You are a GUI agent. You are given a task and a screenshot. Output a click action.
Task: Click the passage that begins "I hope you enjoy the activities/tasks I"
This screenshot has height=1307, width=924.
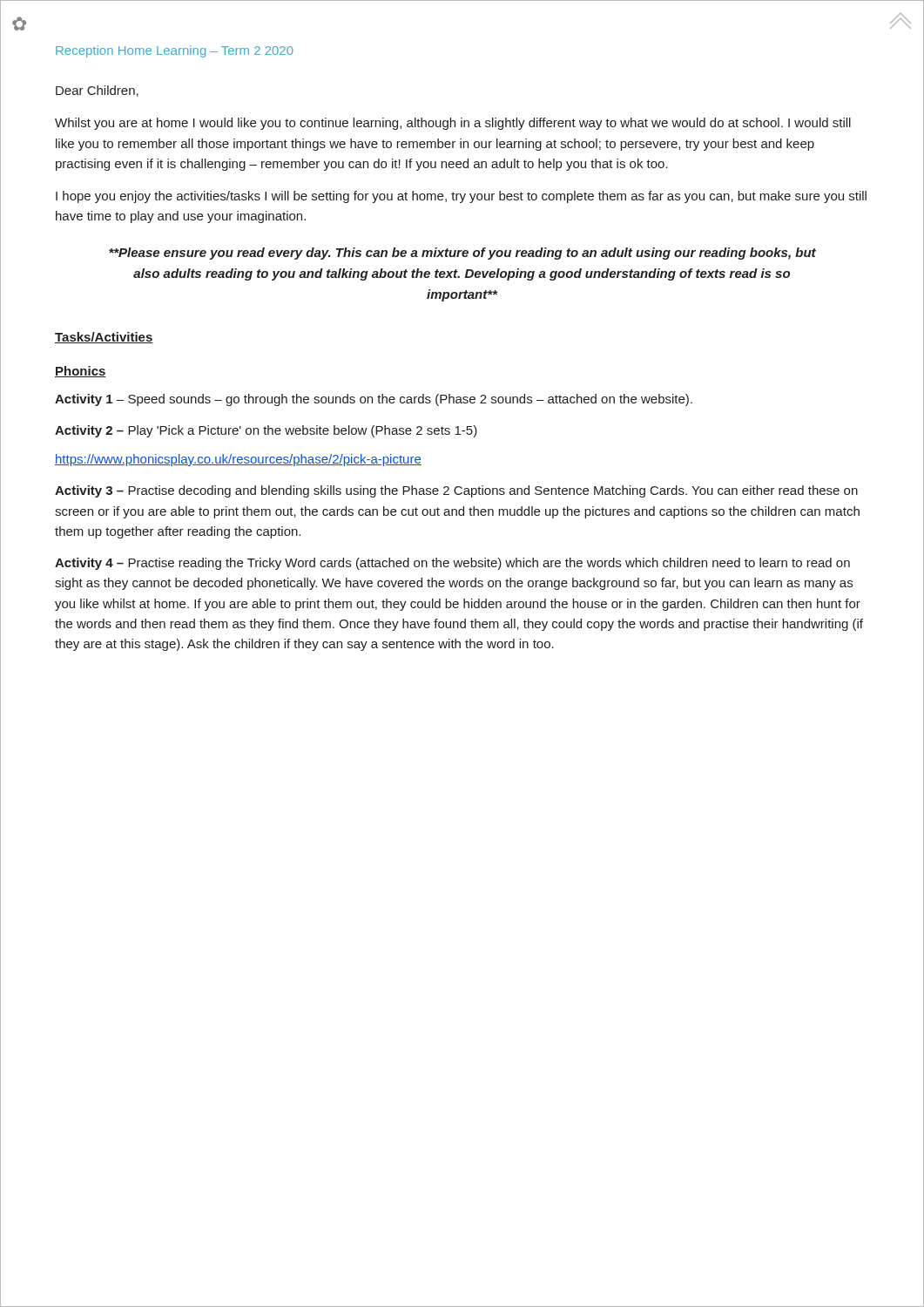coord(461,206)
